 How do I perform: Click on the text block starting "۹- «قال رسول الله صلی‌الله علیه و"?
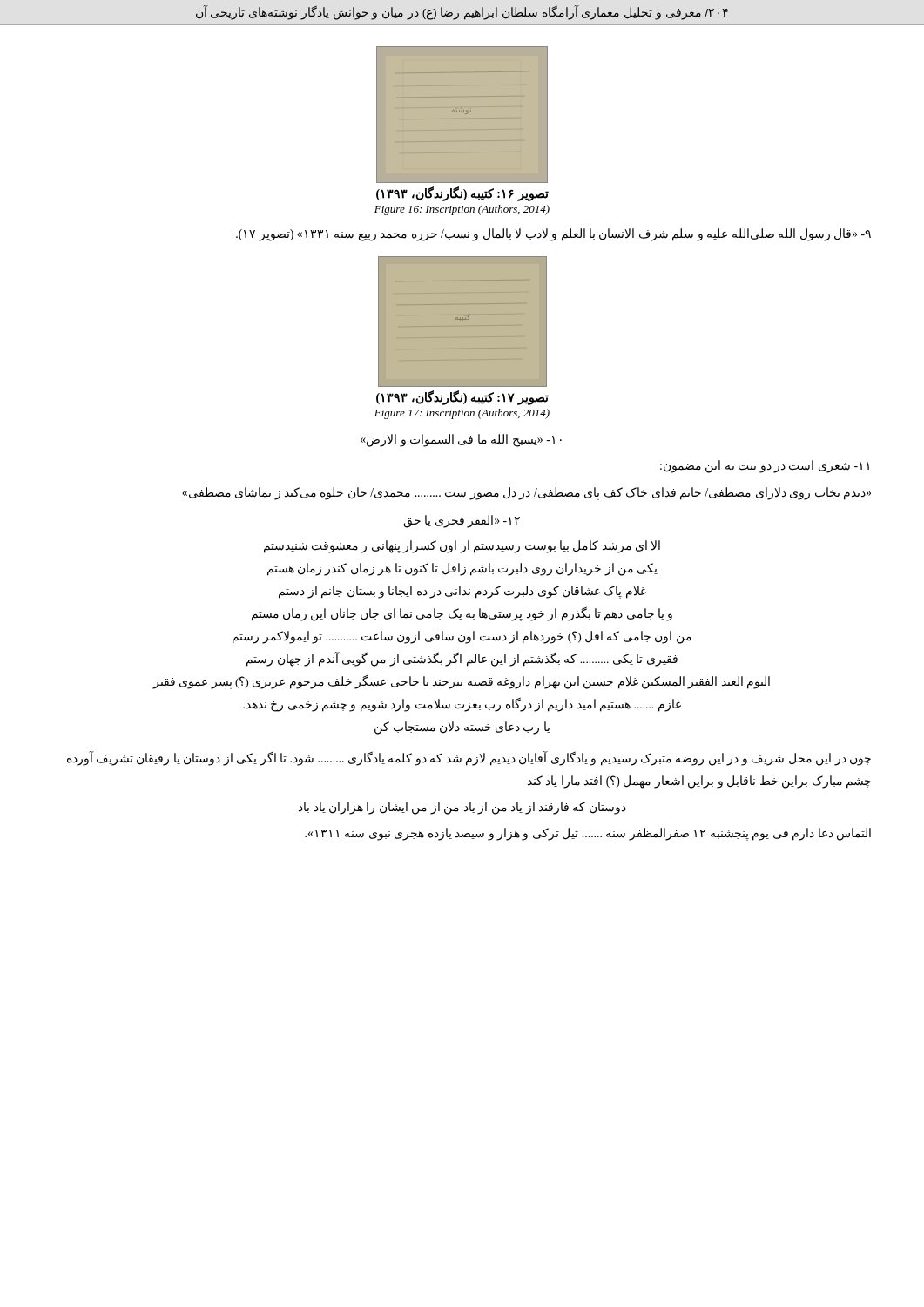554,234
